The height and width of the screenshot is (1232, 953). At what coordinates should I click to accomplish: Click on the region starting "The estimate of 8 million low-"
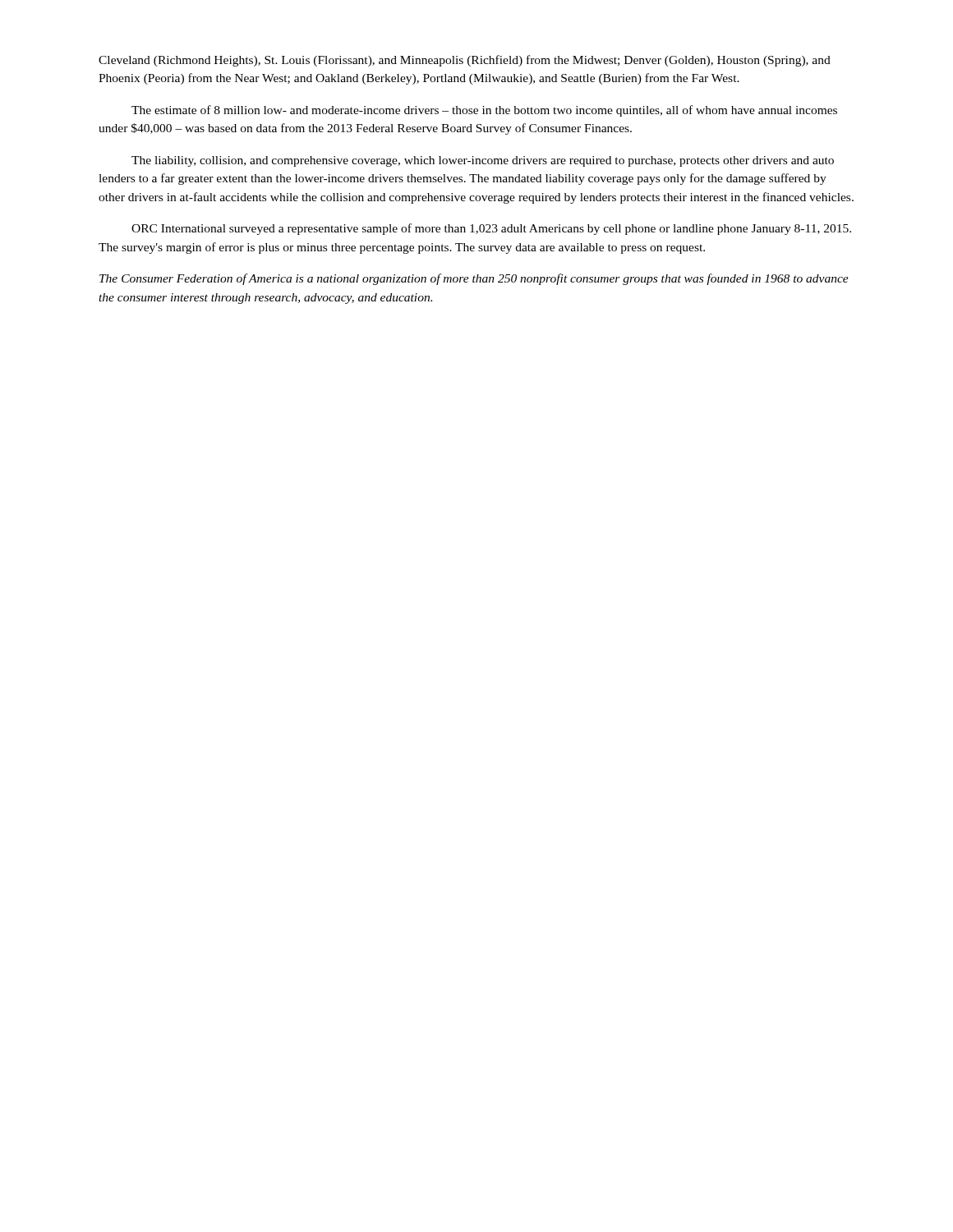[x=476, y=119]
